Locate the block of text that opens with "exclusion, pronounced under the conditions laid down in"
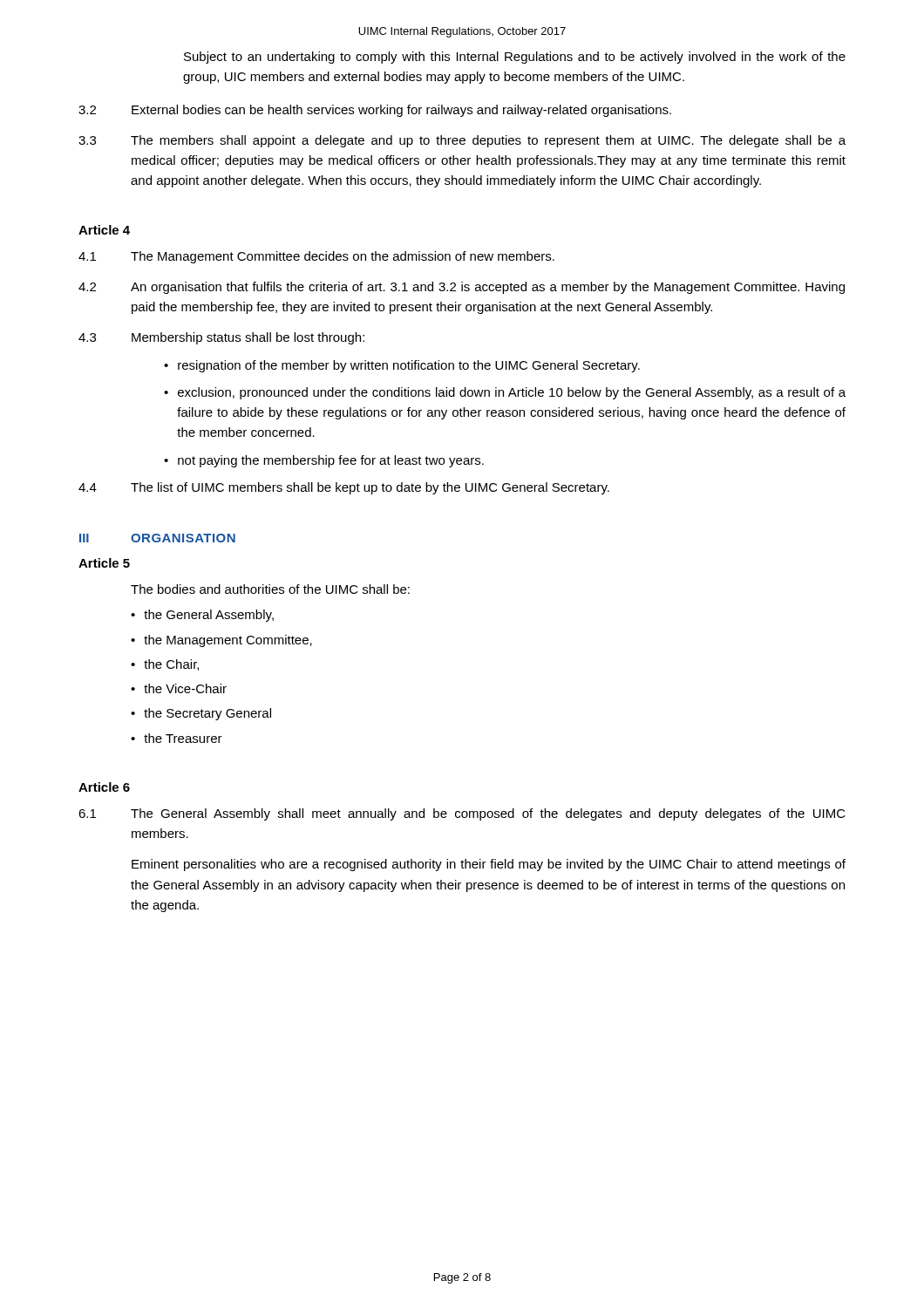 [511, 412]
